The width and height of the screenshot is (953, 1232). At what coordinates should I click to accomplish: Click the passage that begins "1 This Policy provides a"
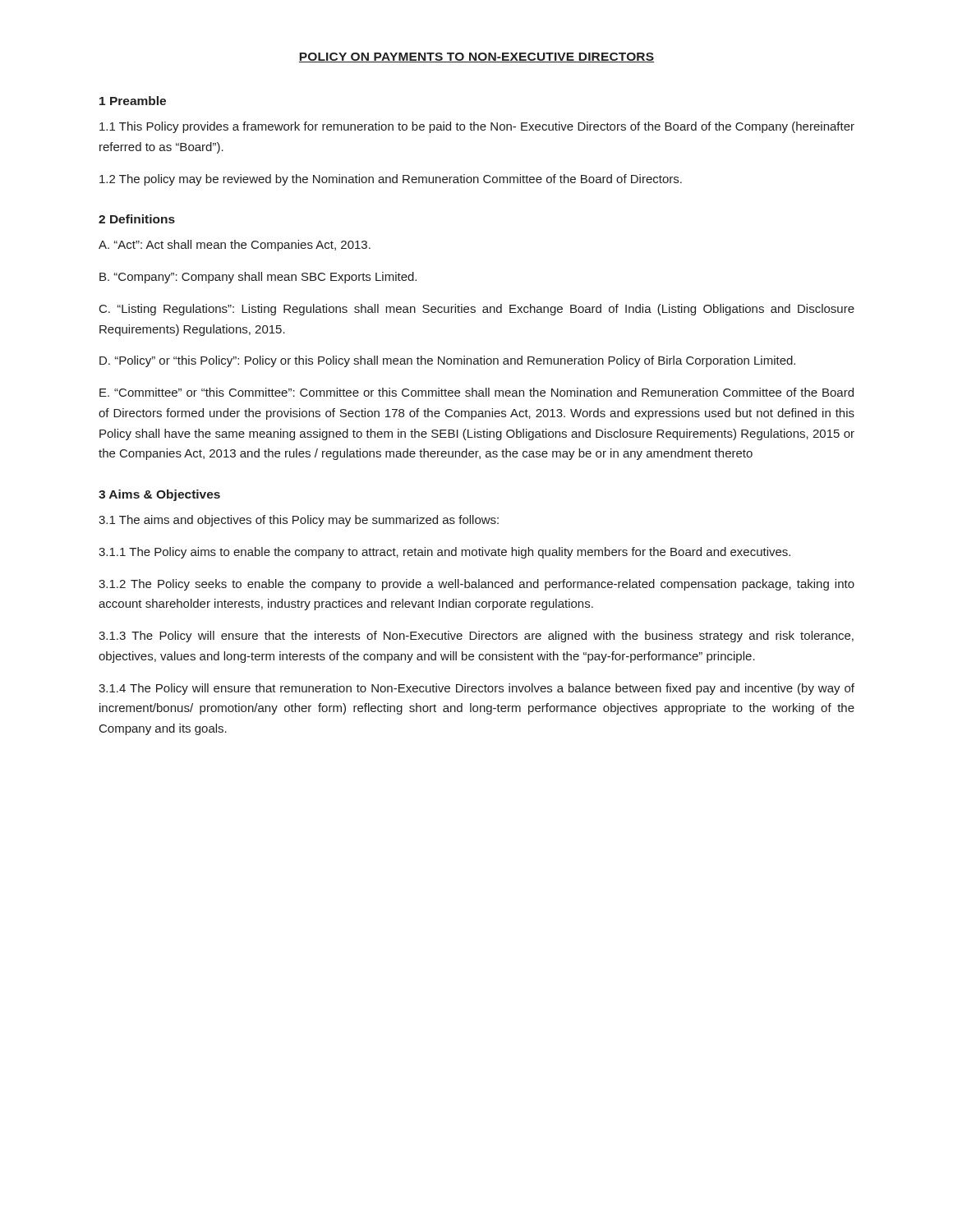[476, 136]
